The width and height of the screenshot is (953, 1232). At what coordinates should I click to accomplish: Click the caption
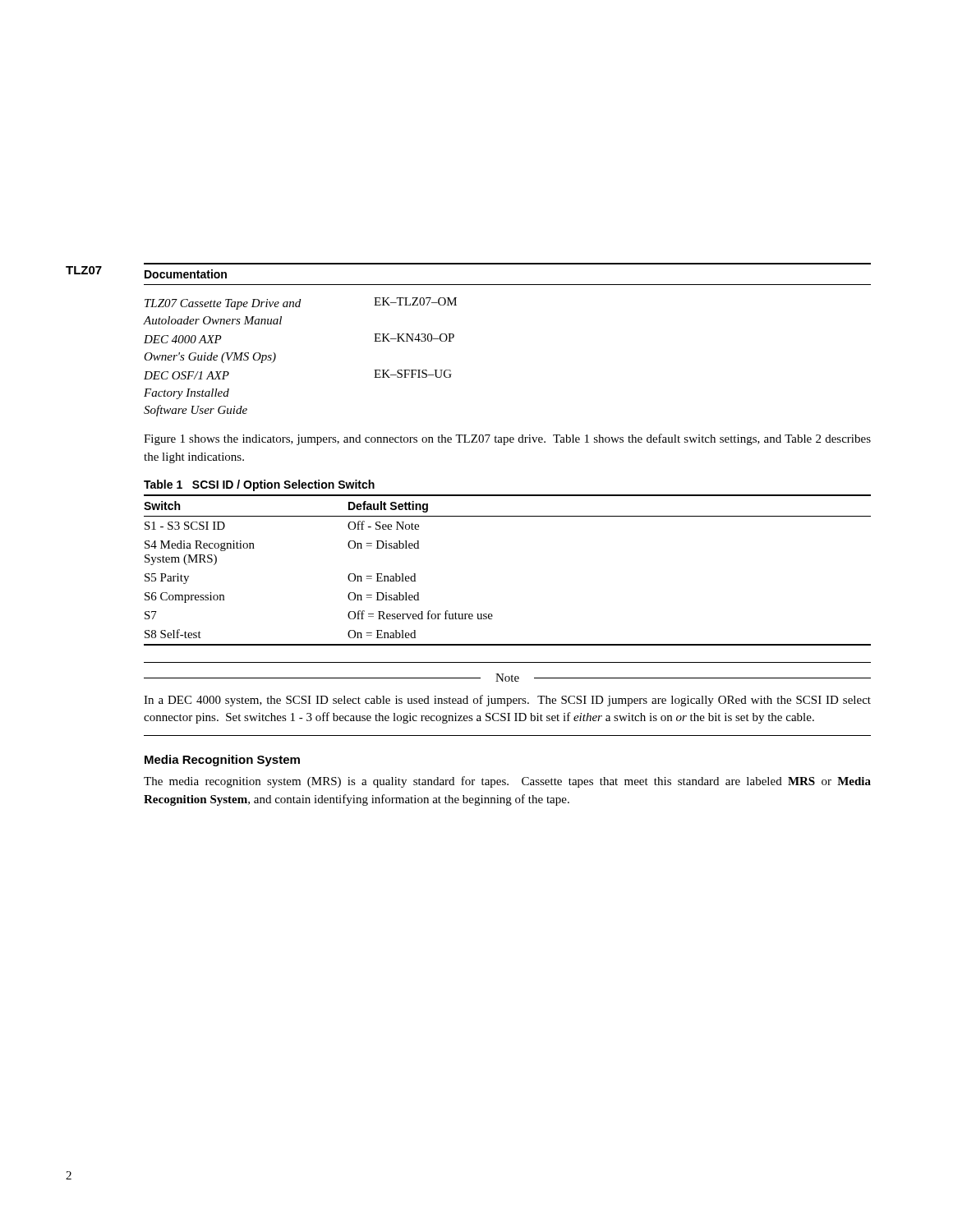click(259, 484)
